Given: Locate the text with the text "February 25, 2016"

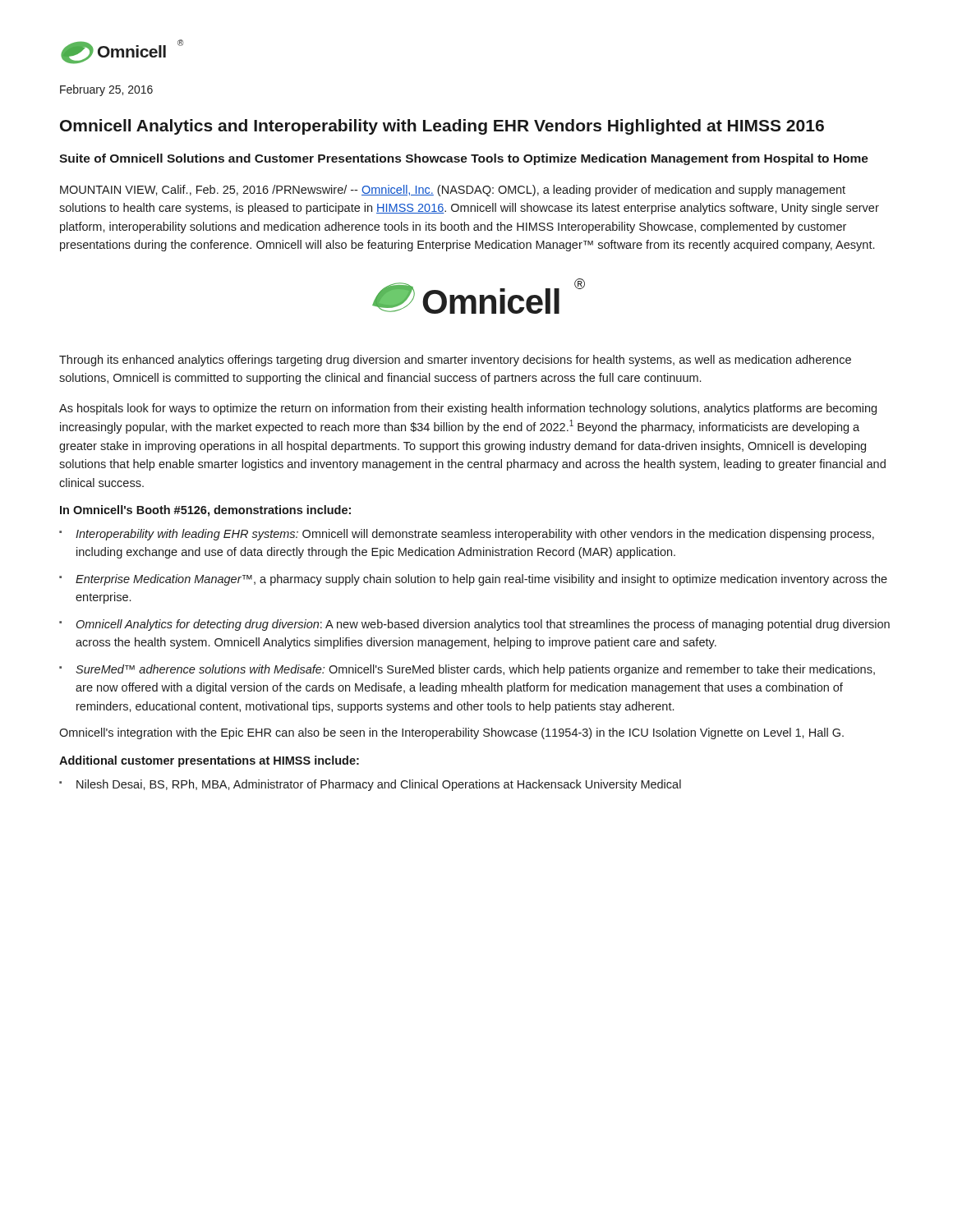Looking at the screenshot, I should [106, 90].
